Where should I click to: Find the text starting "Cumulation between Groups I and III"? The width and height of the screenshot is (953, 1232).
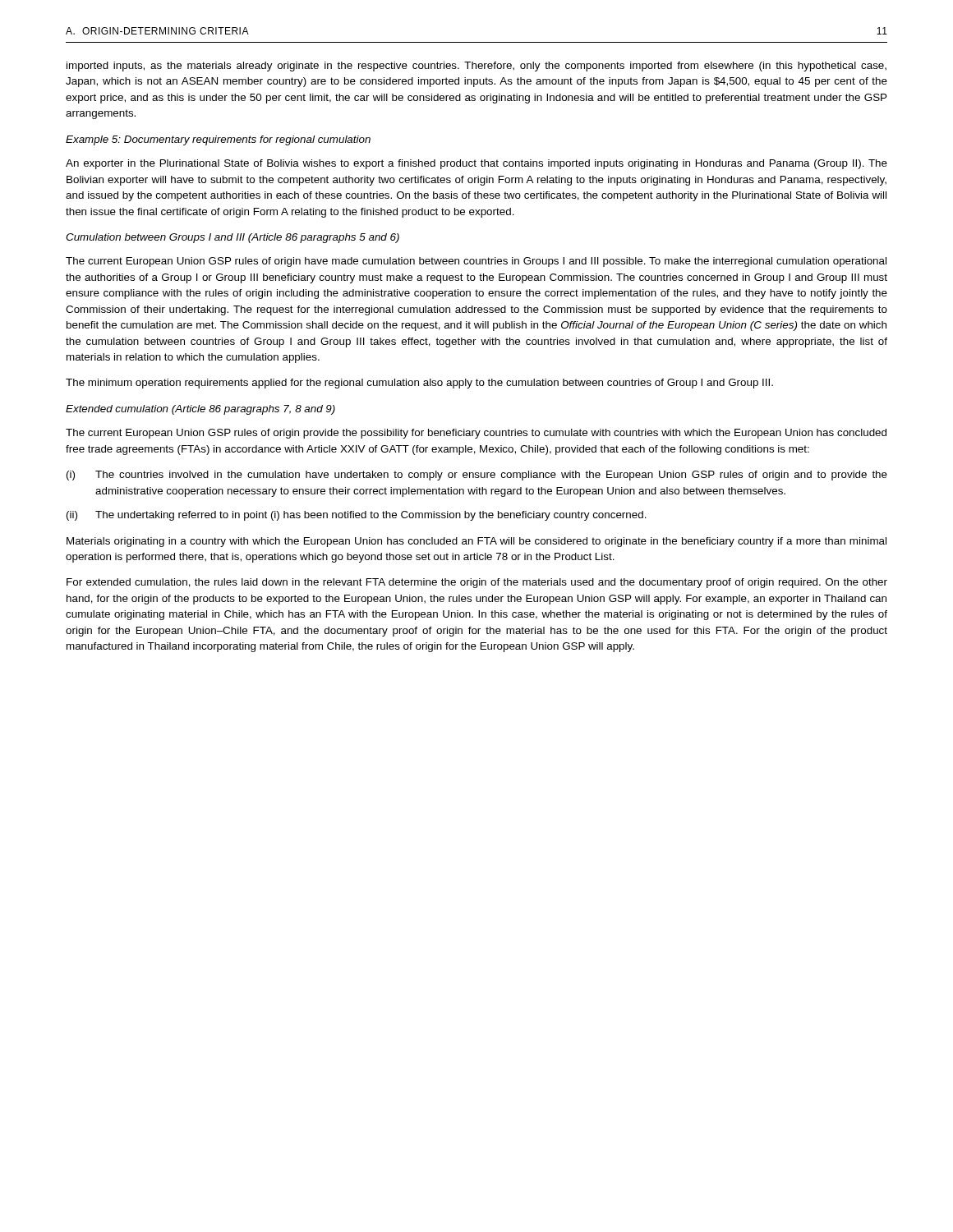pos(232,238)
